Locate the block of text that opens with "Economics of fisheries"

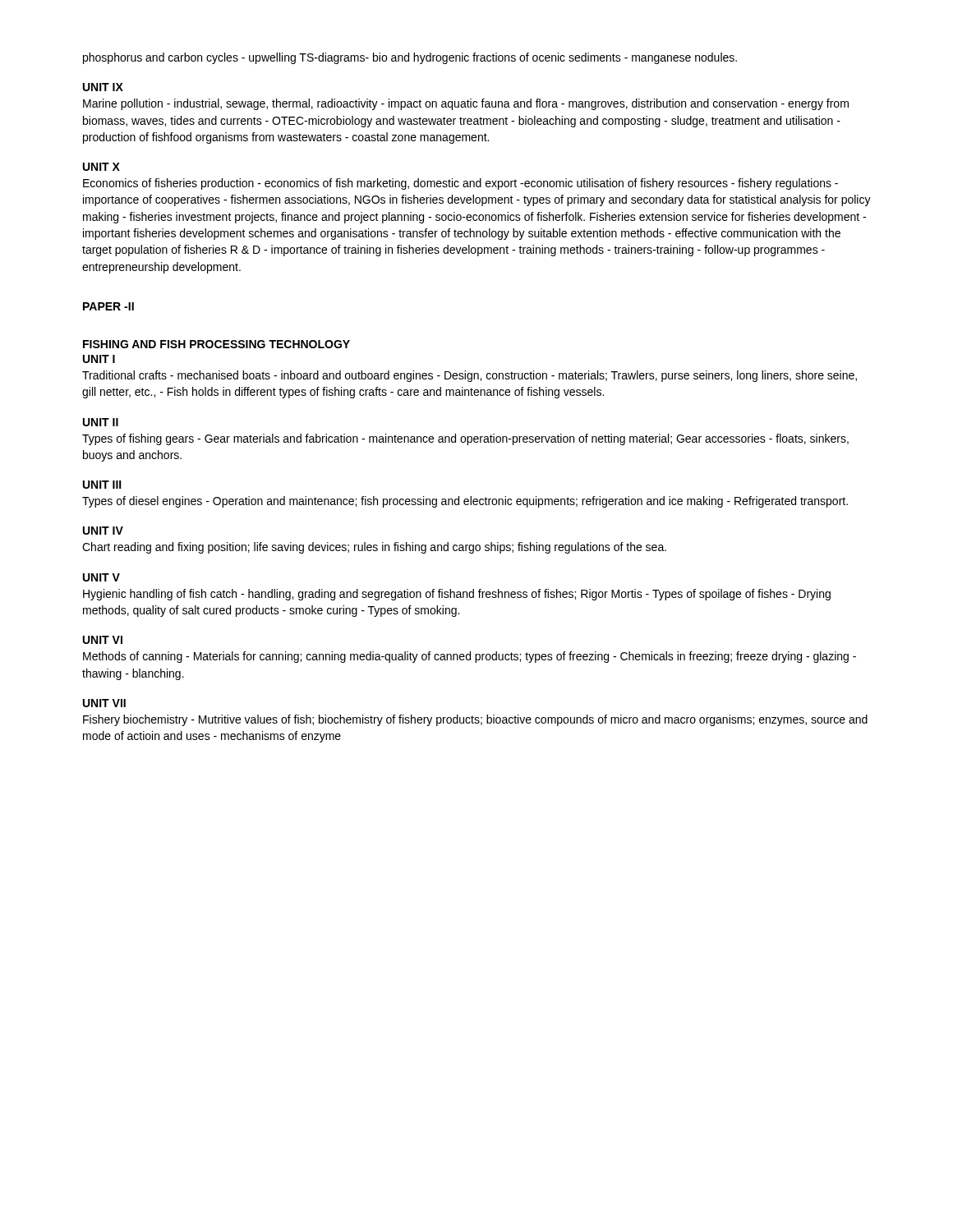476,225
